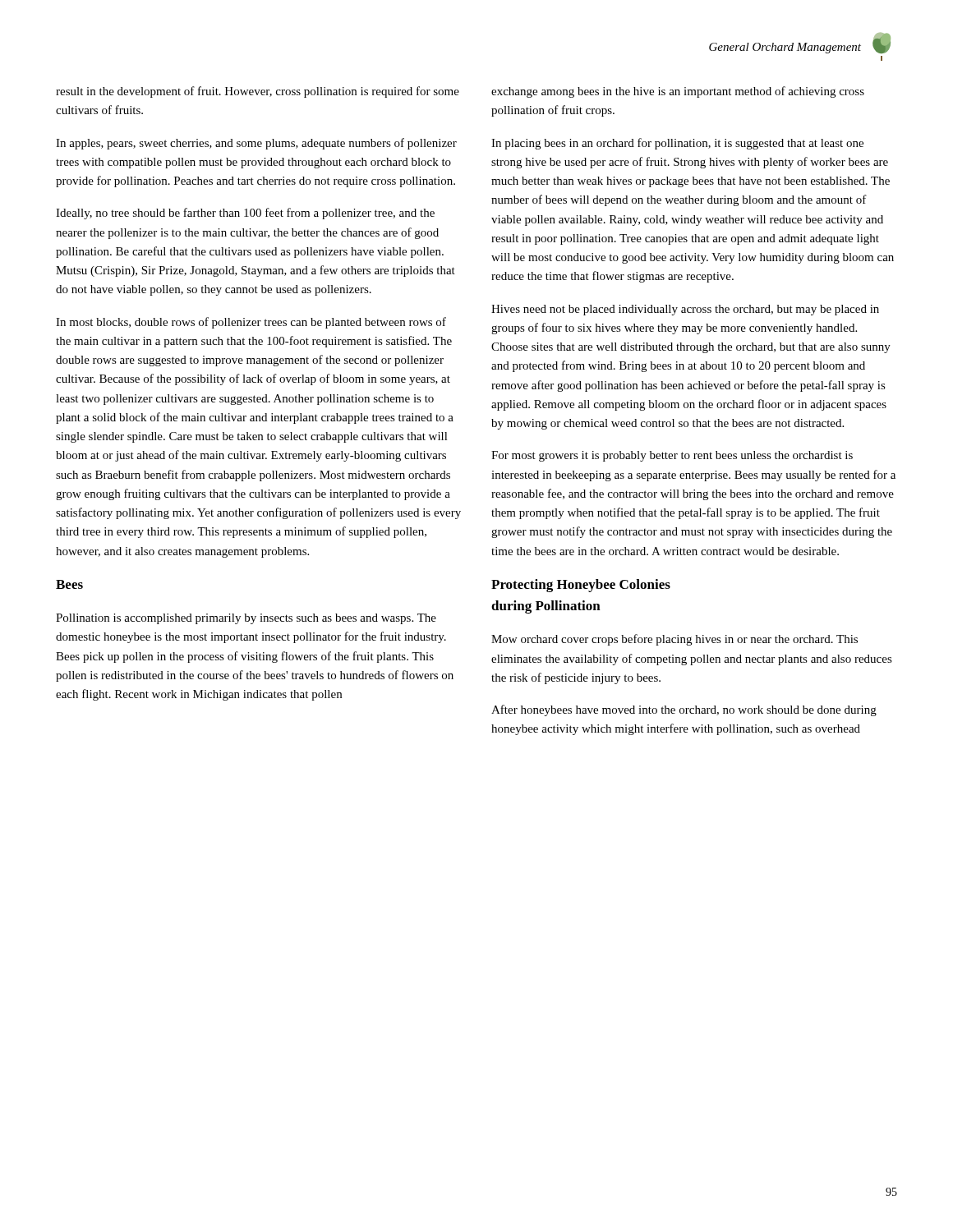953x1232 pixels.
Task: Click on the region starting "Mow orchard cover crops before placing hives"
Action: click(x=694, y=659)
